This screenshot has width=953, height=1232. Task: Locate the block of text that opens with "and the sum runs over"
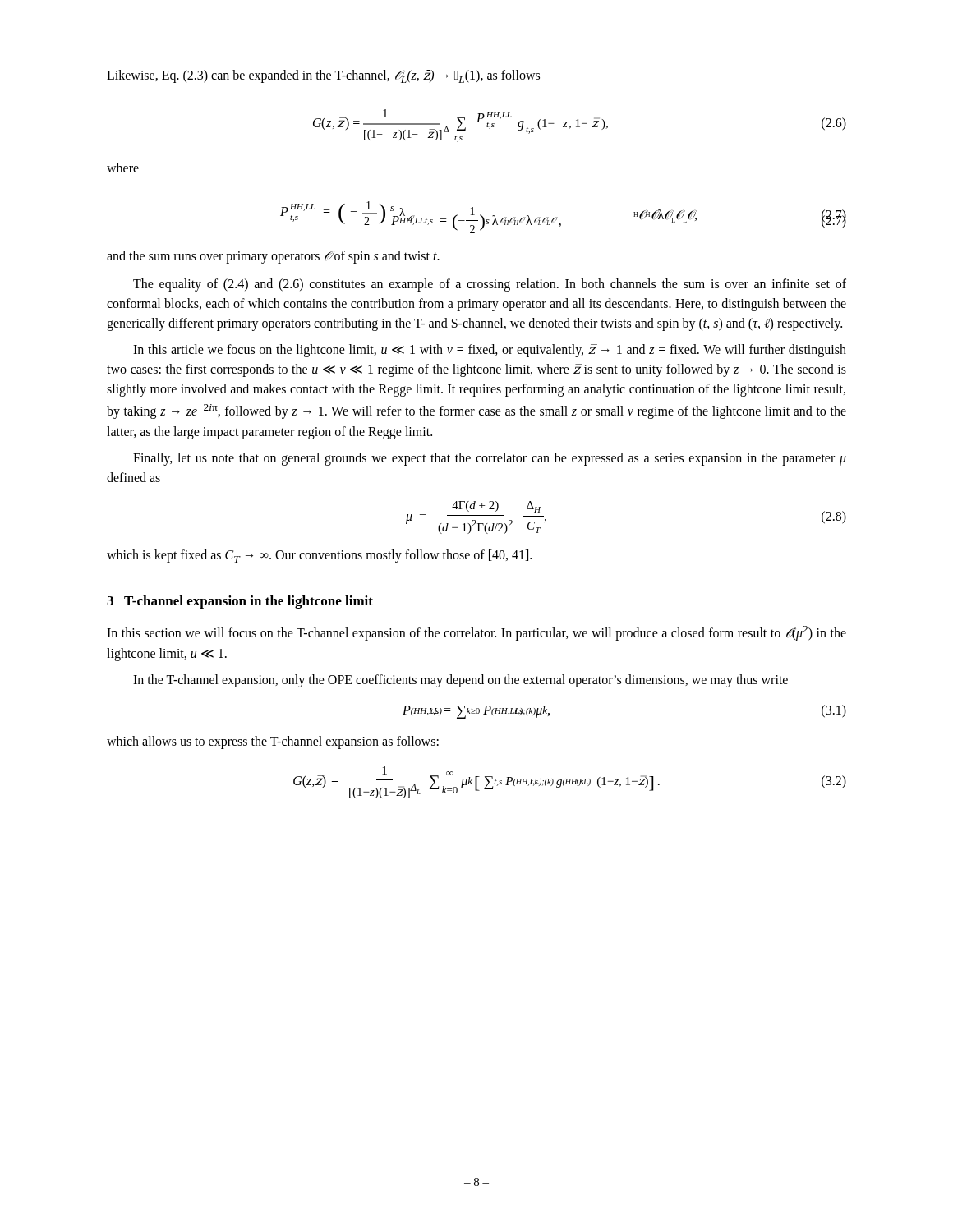[273, 256]
